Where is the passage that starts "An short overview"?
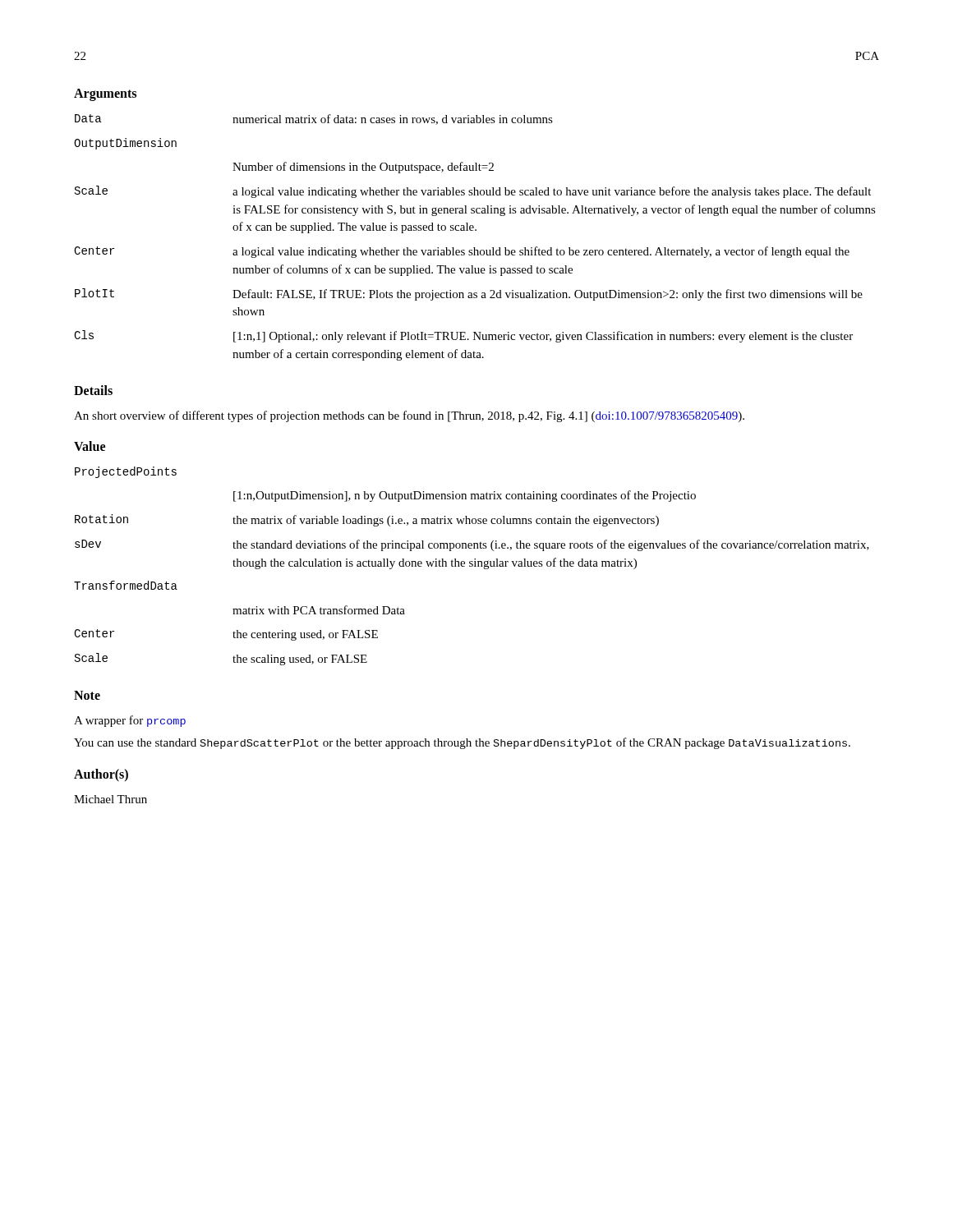Screen dimensions: 1232x953 (x=410, y=415)
